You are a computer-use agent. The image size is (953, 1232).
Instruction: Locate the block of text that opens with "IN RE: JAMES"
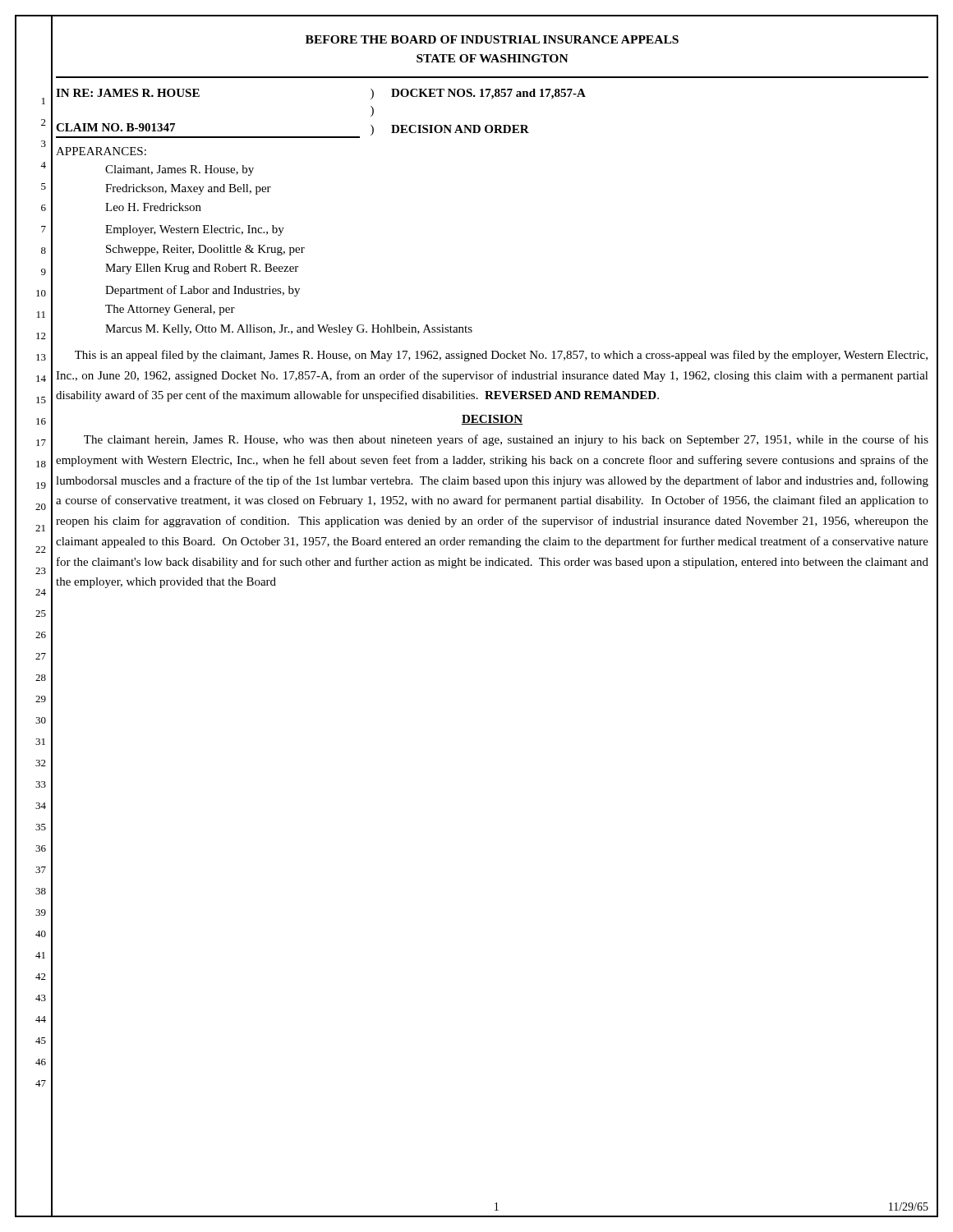[x=128, y=93]
